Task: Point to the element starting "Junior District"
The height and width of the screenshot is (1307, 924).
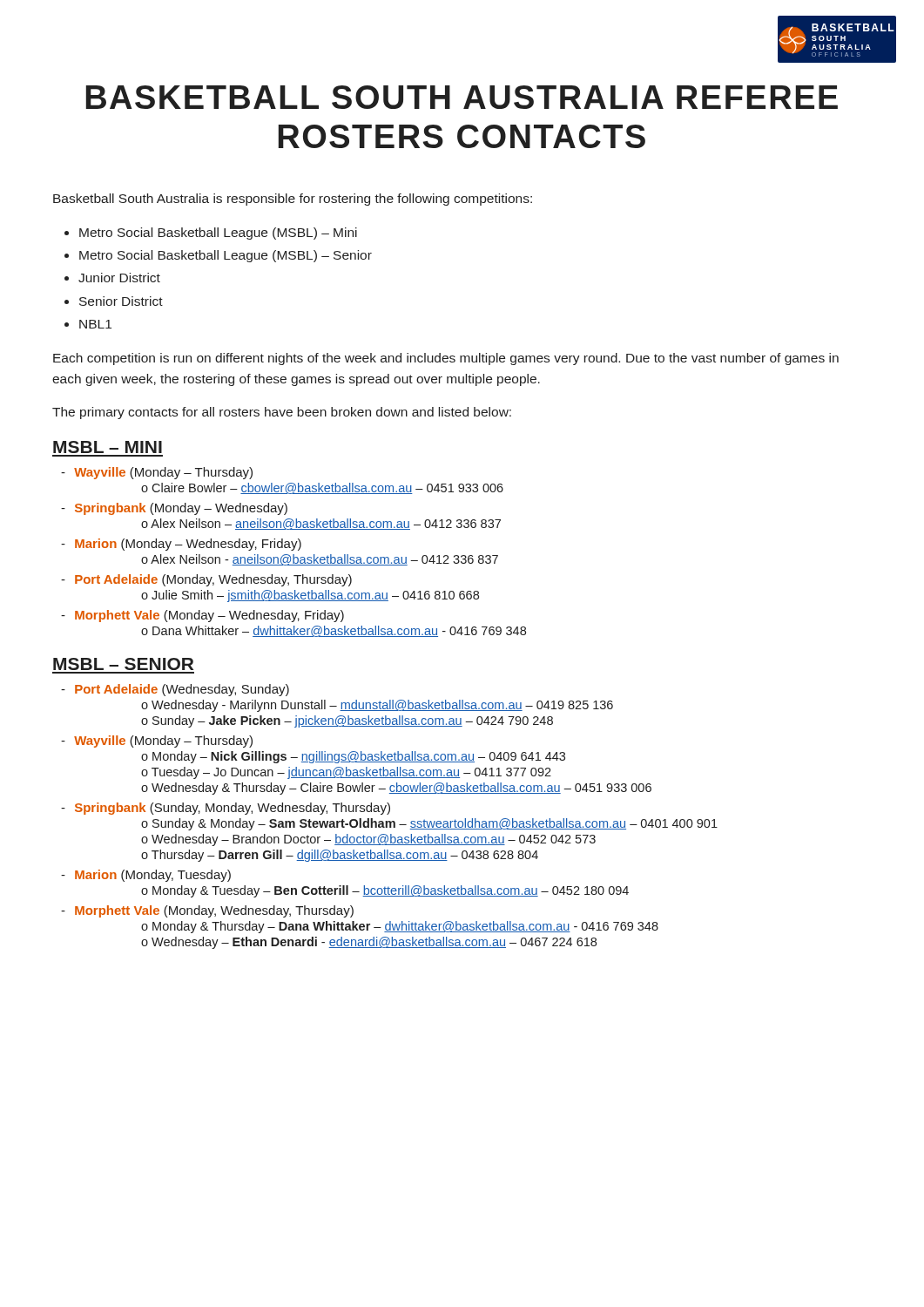Action: coord(119,278)
